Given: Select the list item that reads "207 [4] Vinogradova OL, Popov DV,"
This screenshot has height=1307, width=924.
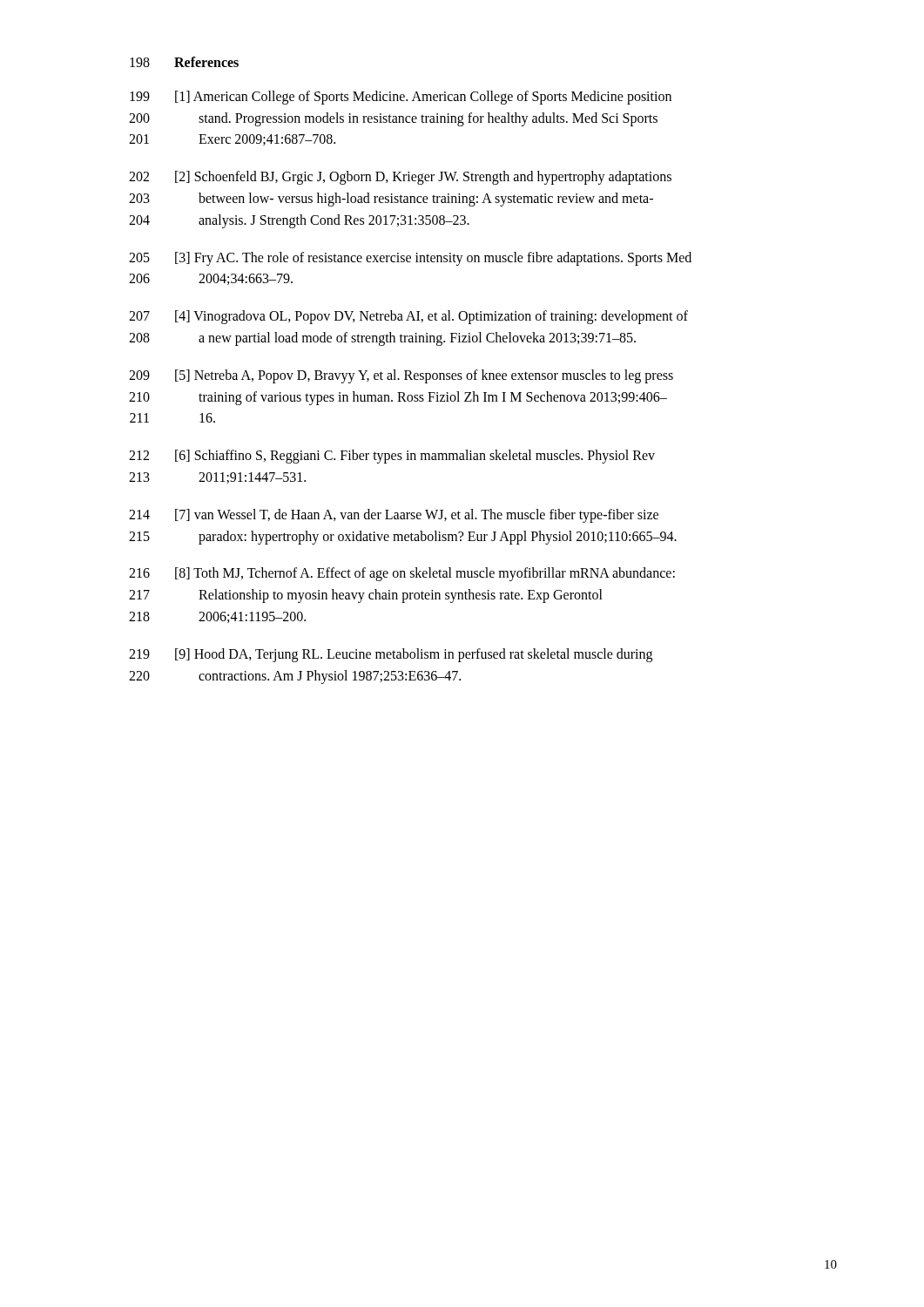Looking at the screenshot, I should 471,328.
